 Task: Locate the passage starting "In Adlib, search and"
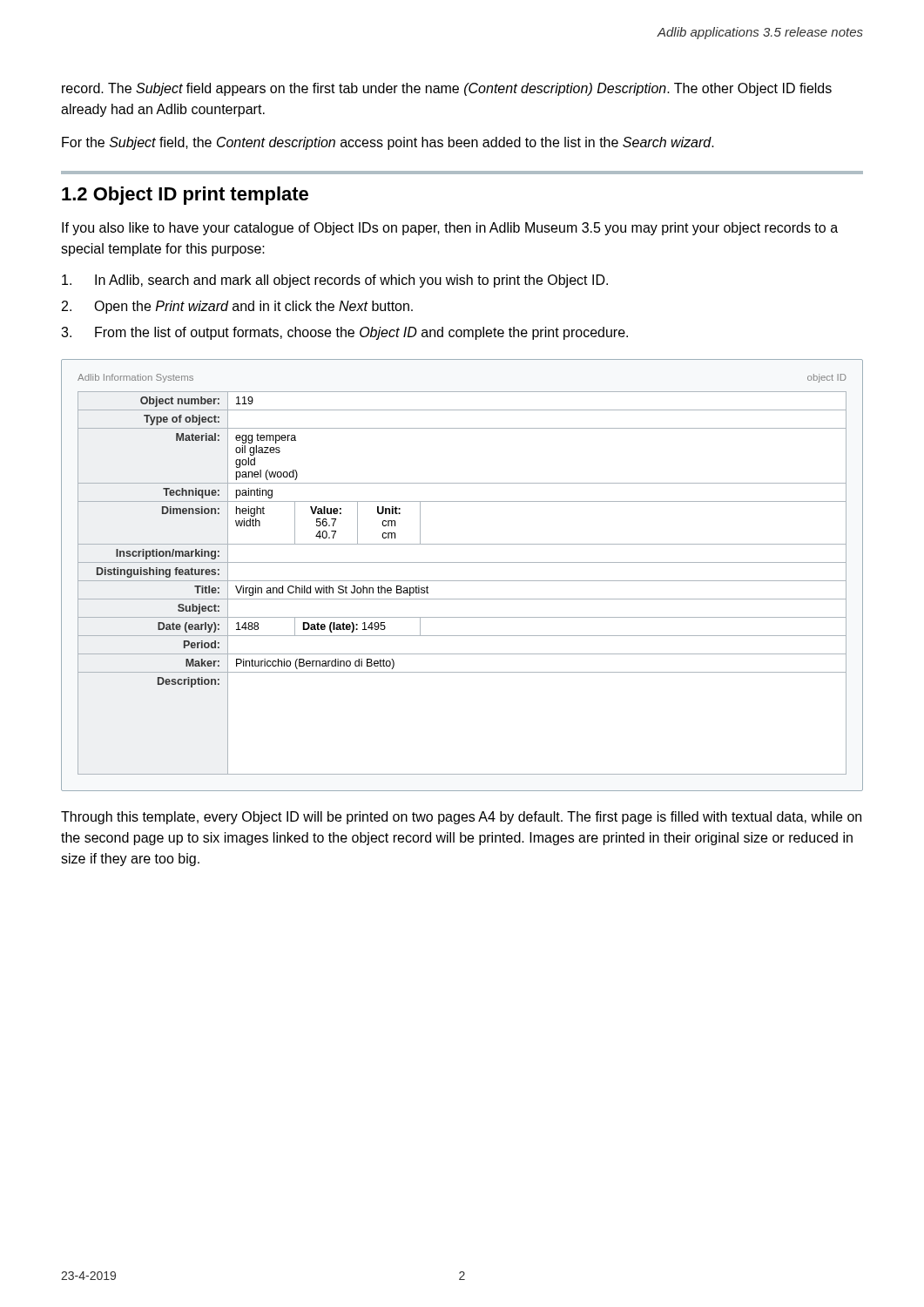coord(462,281)
